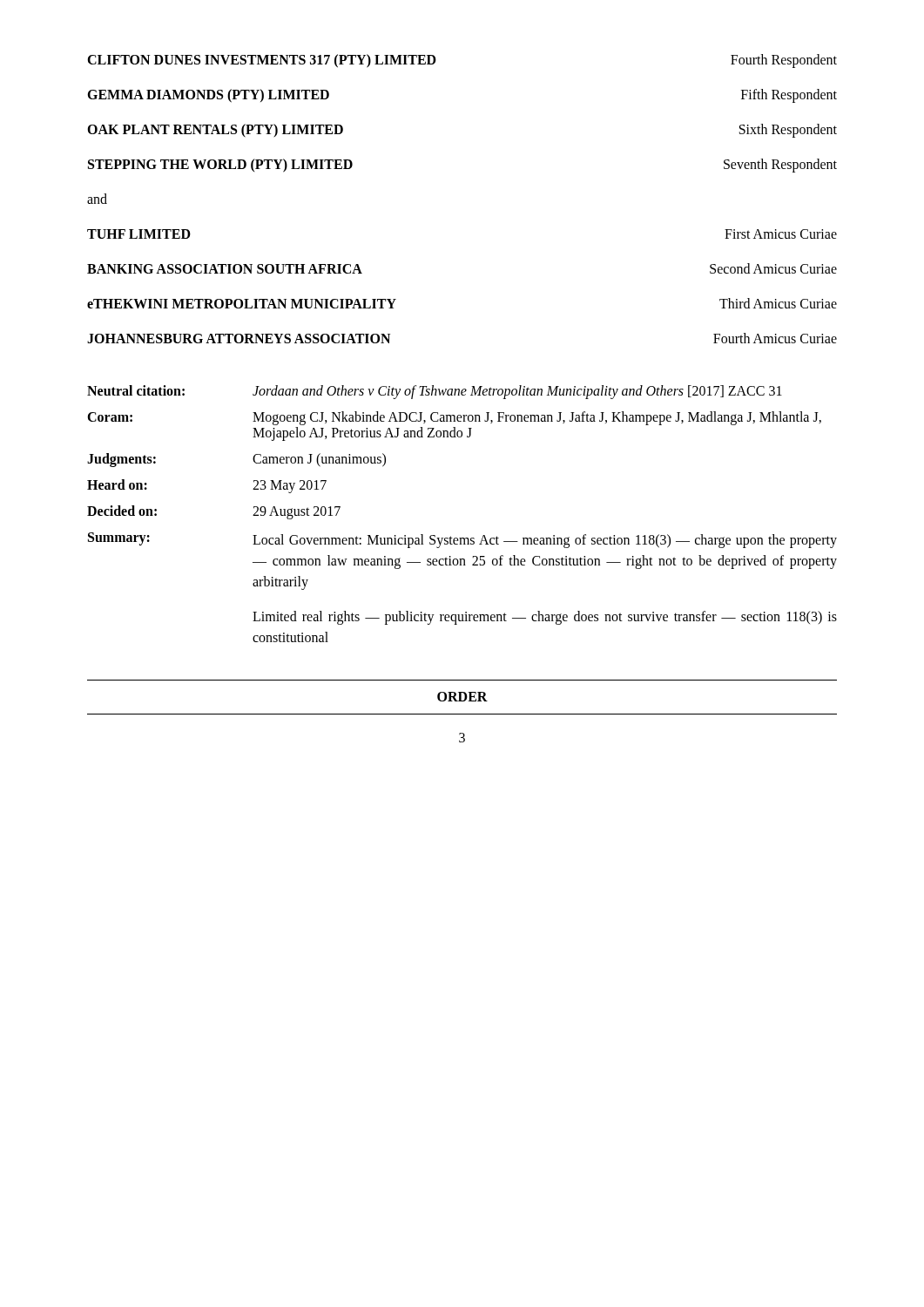Locate the block of text that opens with "OAK PLANT RENTALS (PTY) LIMITED Sixth"
The width and height of the screenshot is (924, 1307).
(x=212, y=131)
